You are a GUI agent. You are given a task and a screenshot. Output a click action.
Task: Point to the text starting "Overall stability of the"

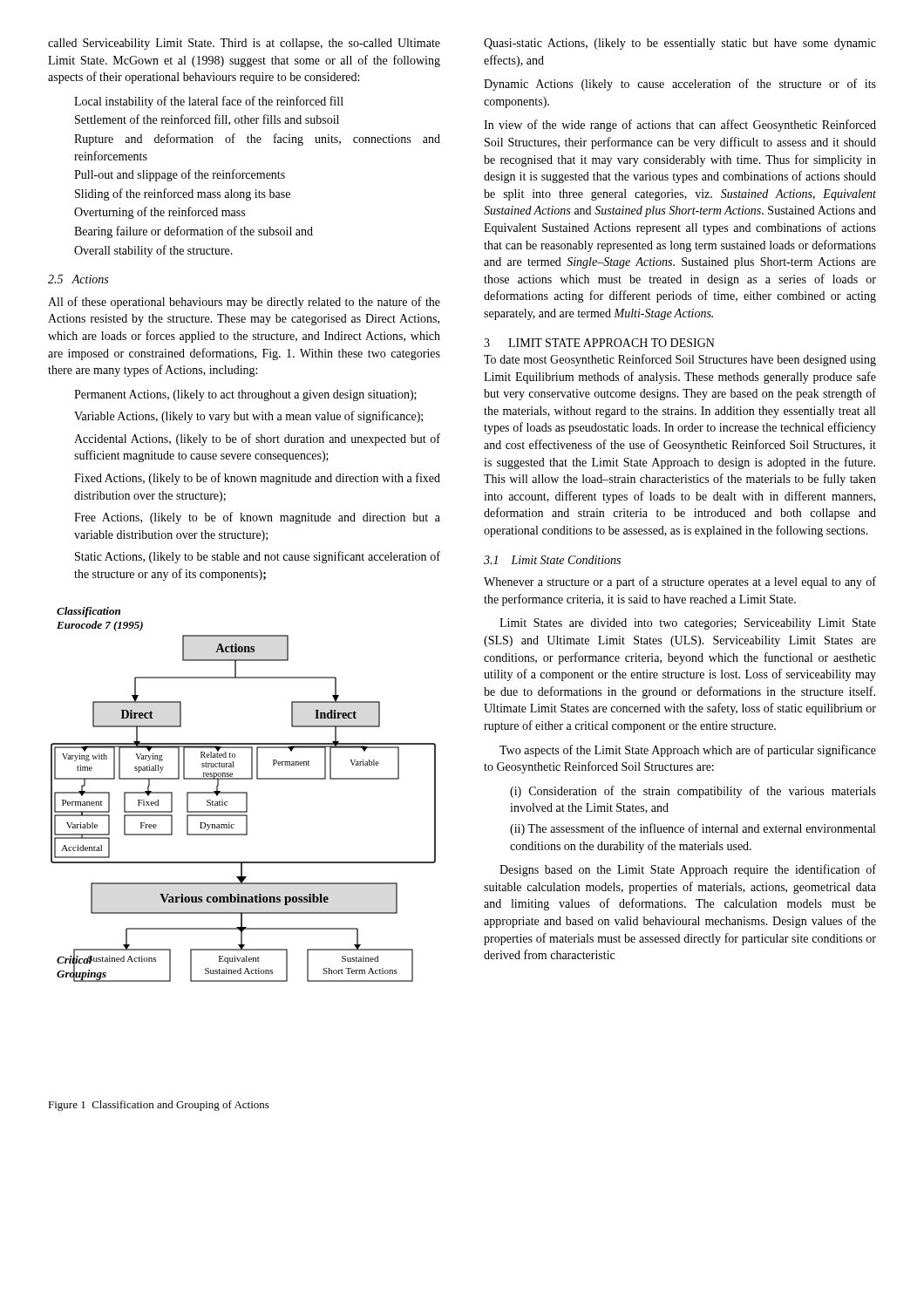click(154, 250)
